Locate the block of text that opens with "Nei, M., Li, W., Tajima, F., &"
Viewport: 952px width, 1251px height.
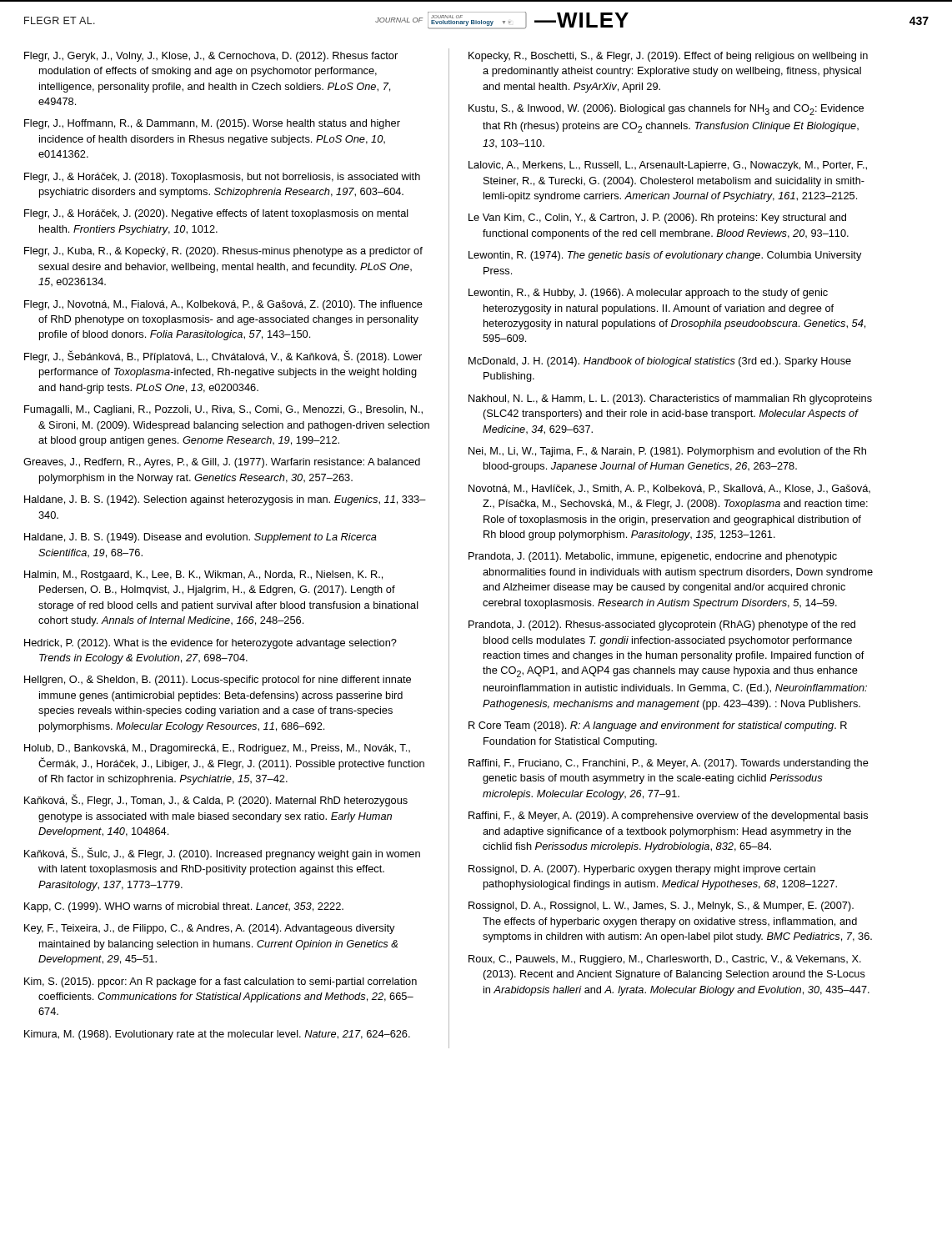coord(667,458)
